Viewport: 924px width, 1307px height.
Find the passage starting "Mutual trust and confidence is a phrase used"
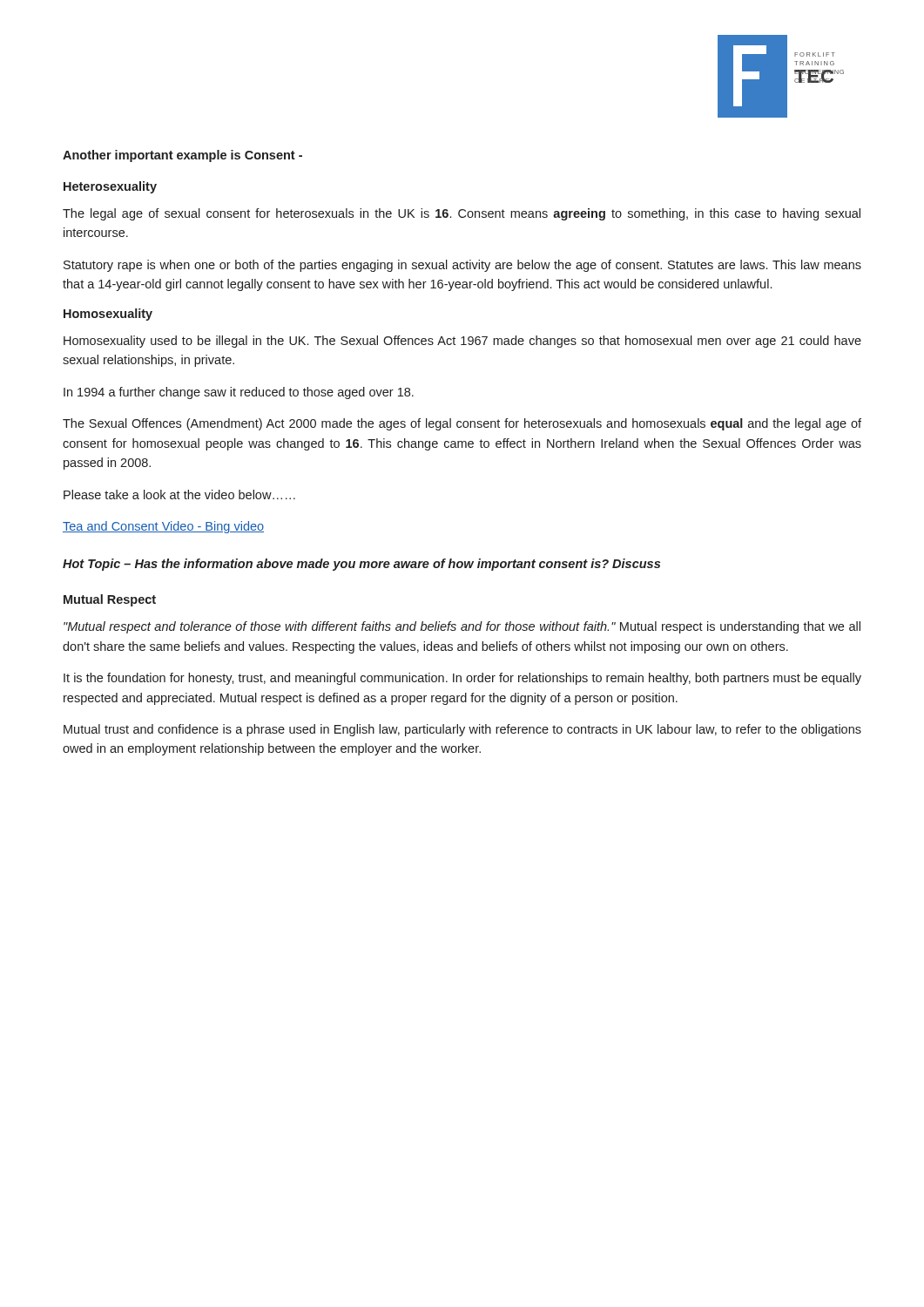pos(462,739)
